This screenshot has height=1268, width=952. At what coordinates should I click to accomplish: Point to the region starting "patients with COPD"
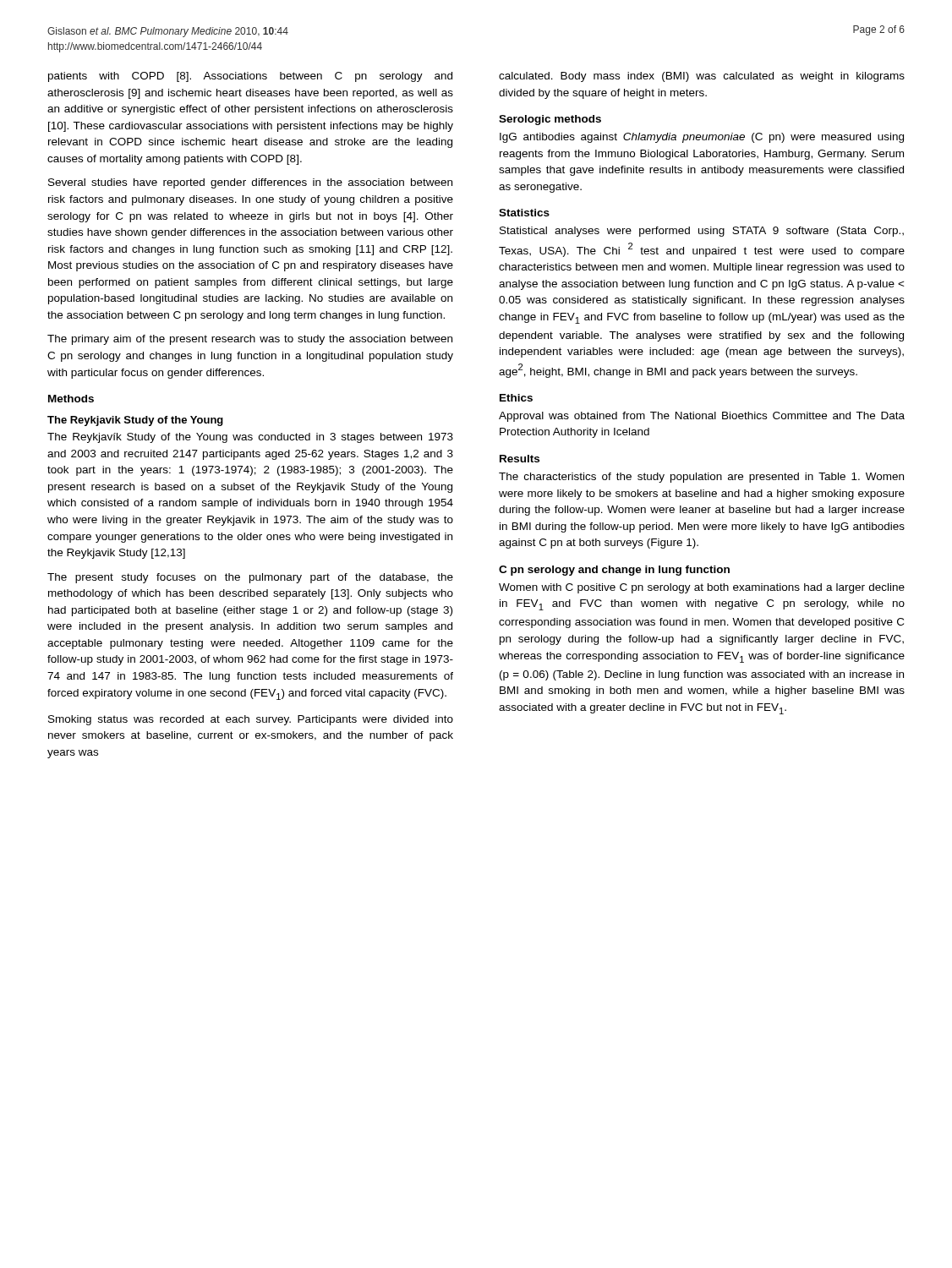(250, 117)
